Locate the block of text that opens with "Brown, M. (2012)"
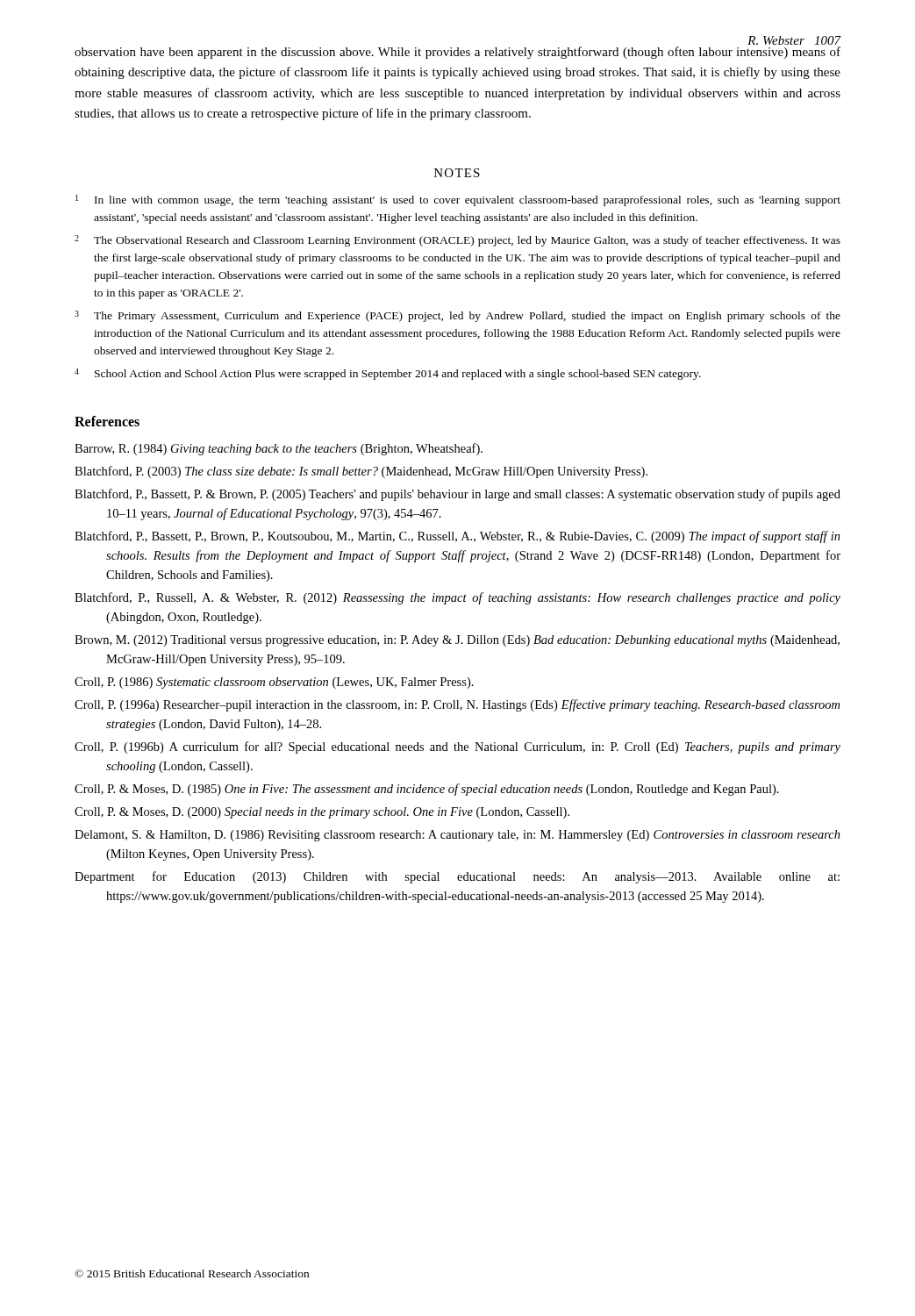This screenshot has width=915, height=1316. [x=458, y=649]
